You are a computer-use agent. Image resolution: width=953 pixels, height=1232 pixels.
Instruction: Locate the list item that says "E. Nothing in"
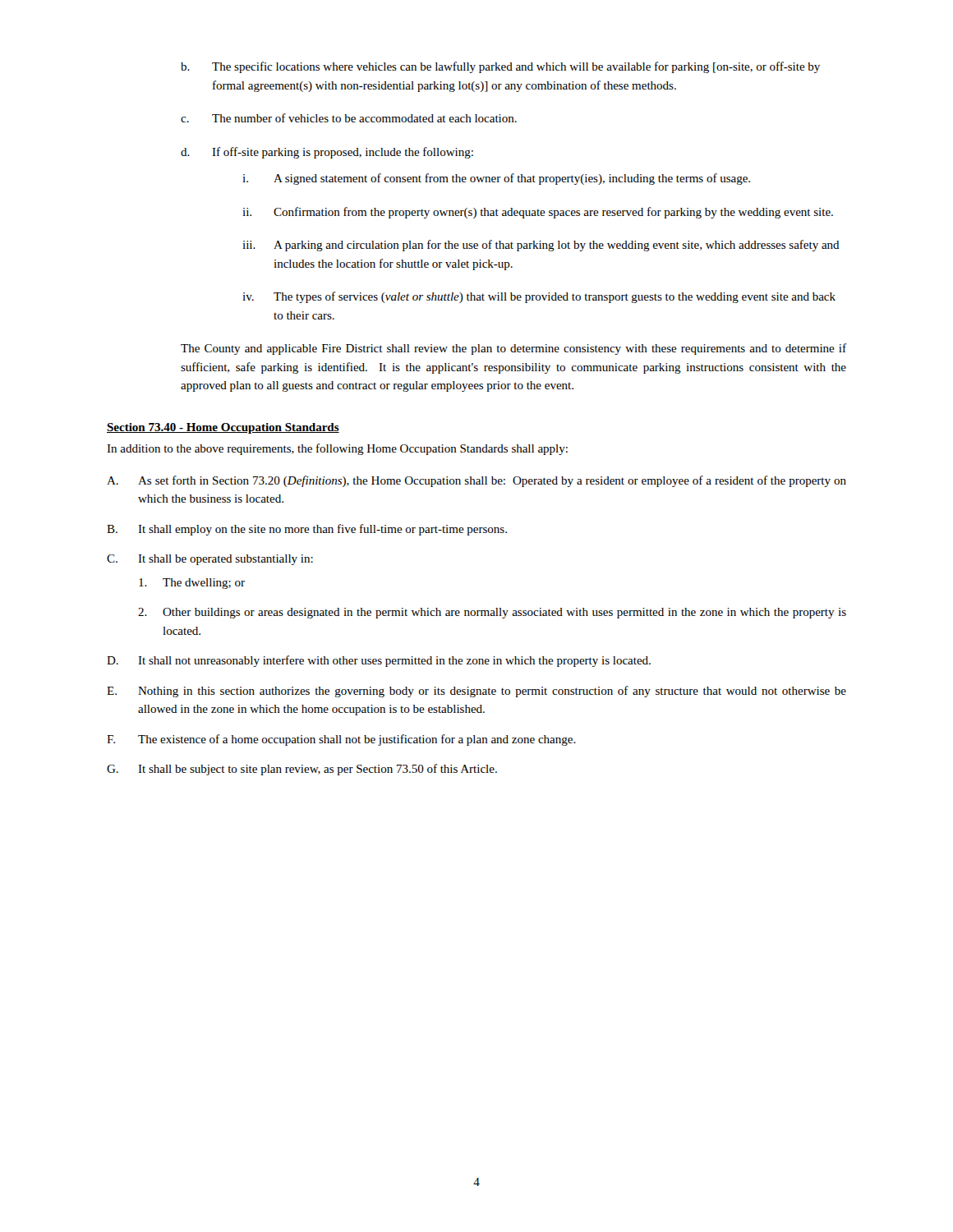point(476,700)
